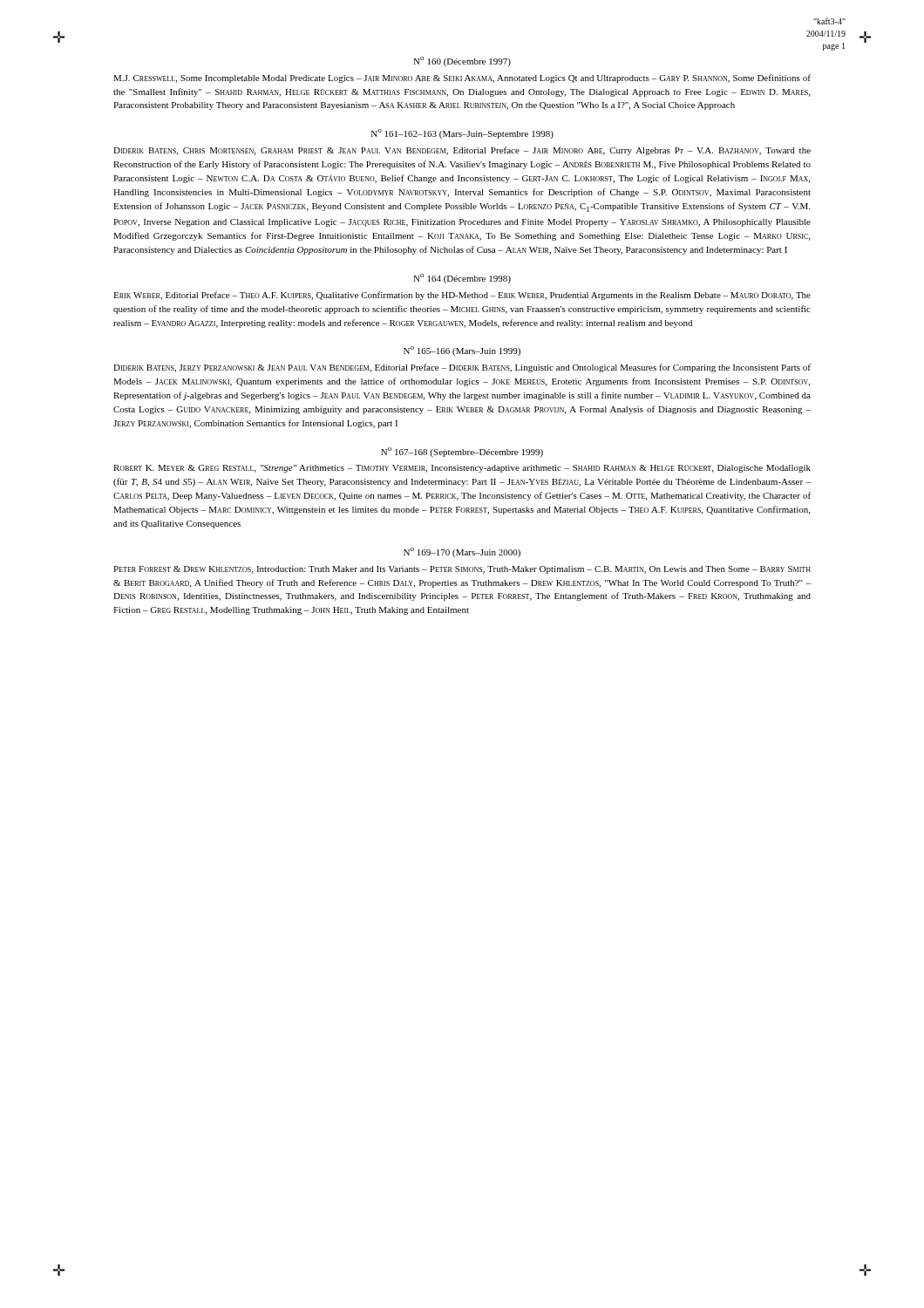Locate the section header containing "No 167–168 (Septembre–Décembre 1999)"
The height and width of the screenshot is (1308, 924).
462,450
